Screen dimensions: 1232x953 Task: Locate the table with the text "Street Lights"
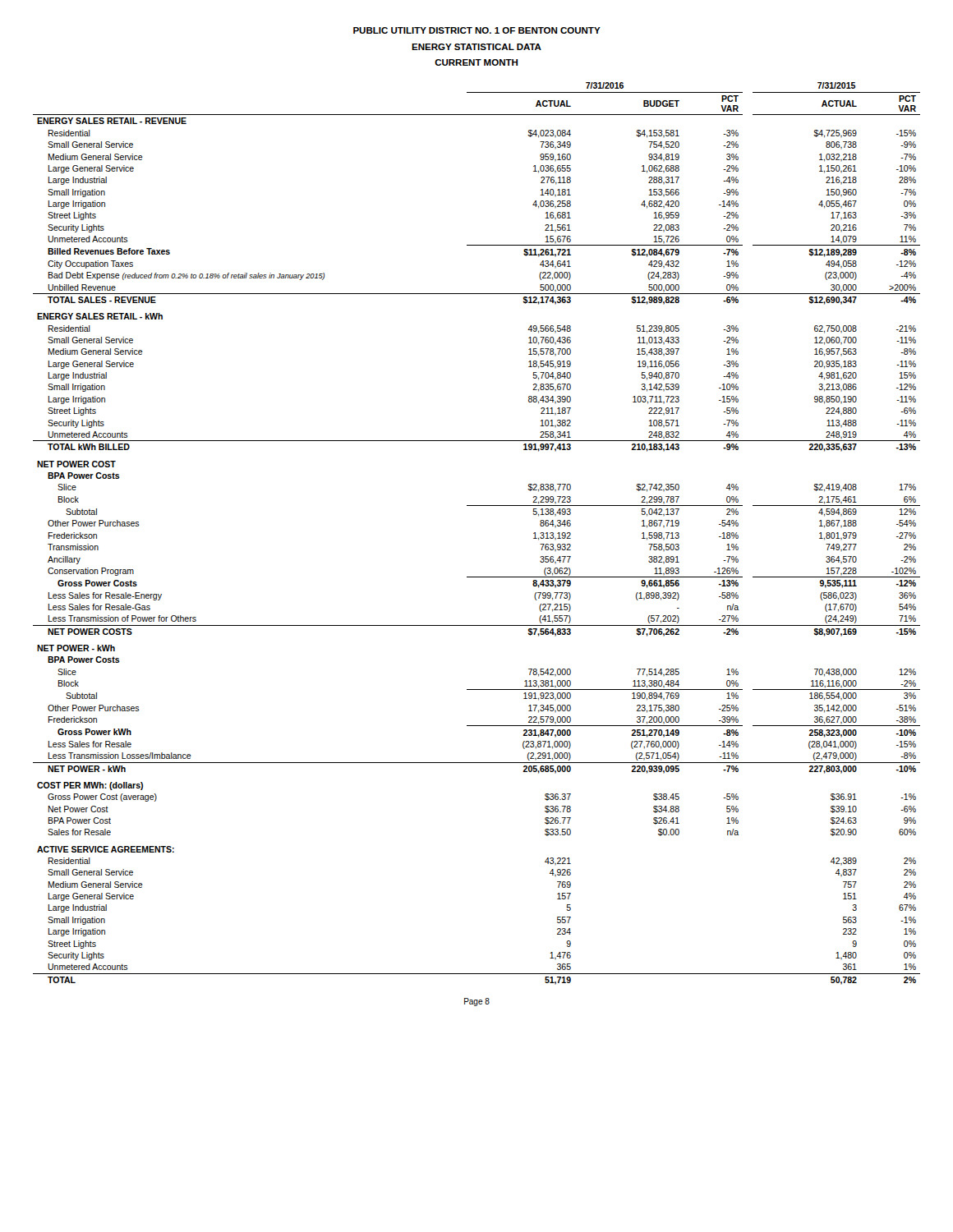pyautogui.click(x=476, y=532)
